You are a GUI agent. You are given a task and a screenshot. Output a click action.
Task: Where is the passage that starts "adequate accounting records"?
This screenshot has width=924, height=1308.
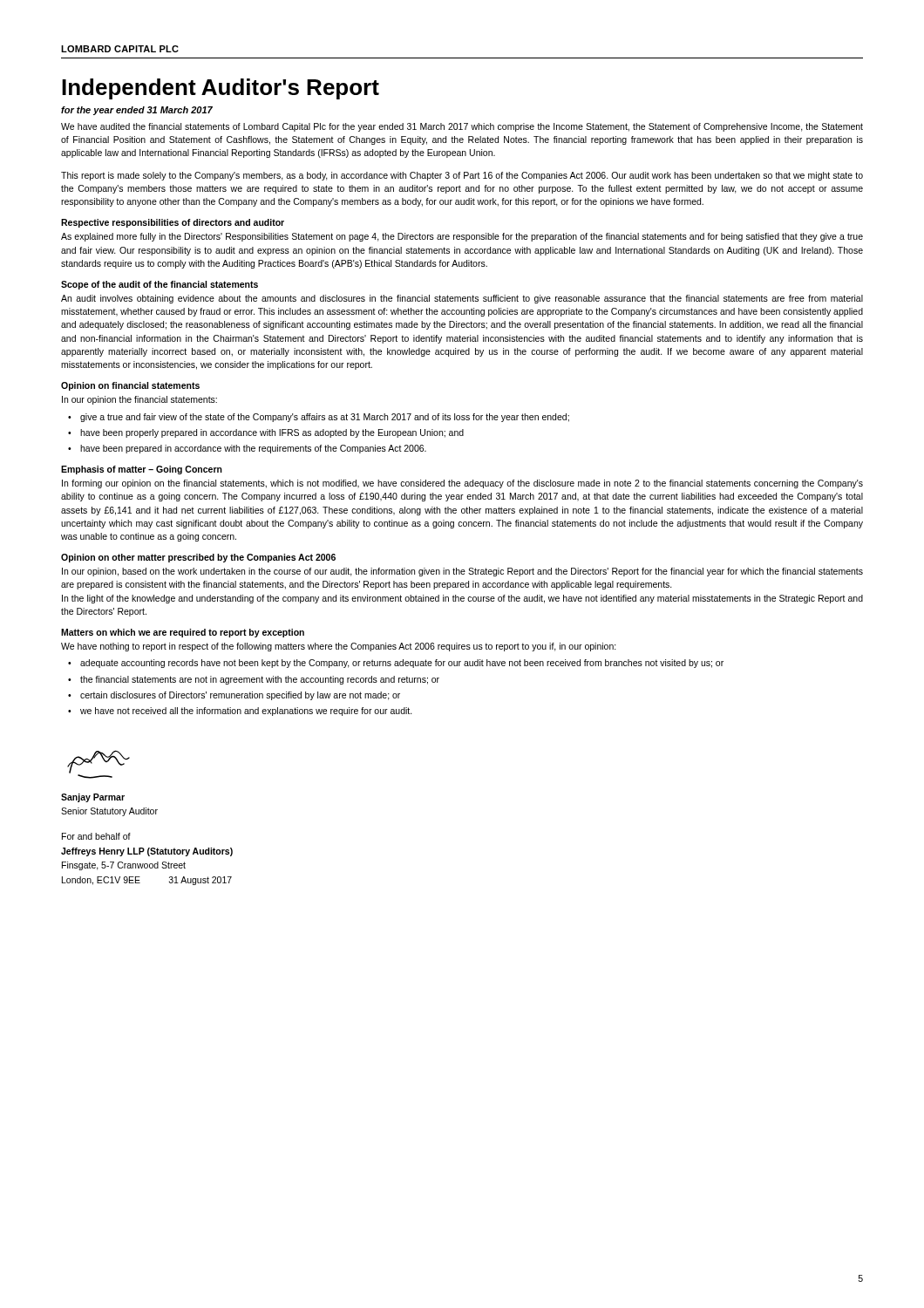402,663
